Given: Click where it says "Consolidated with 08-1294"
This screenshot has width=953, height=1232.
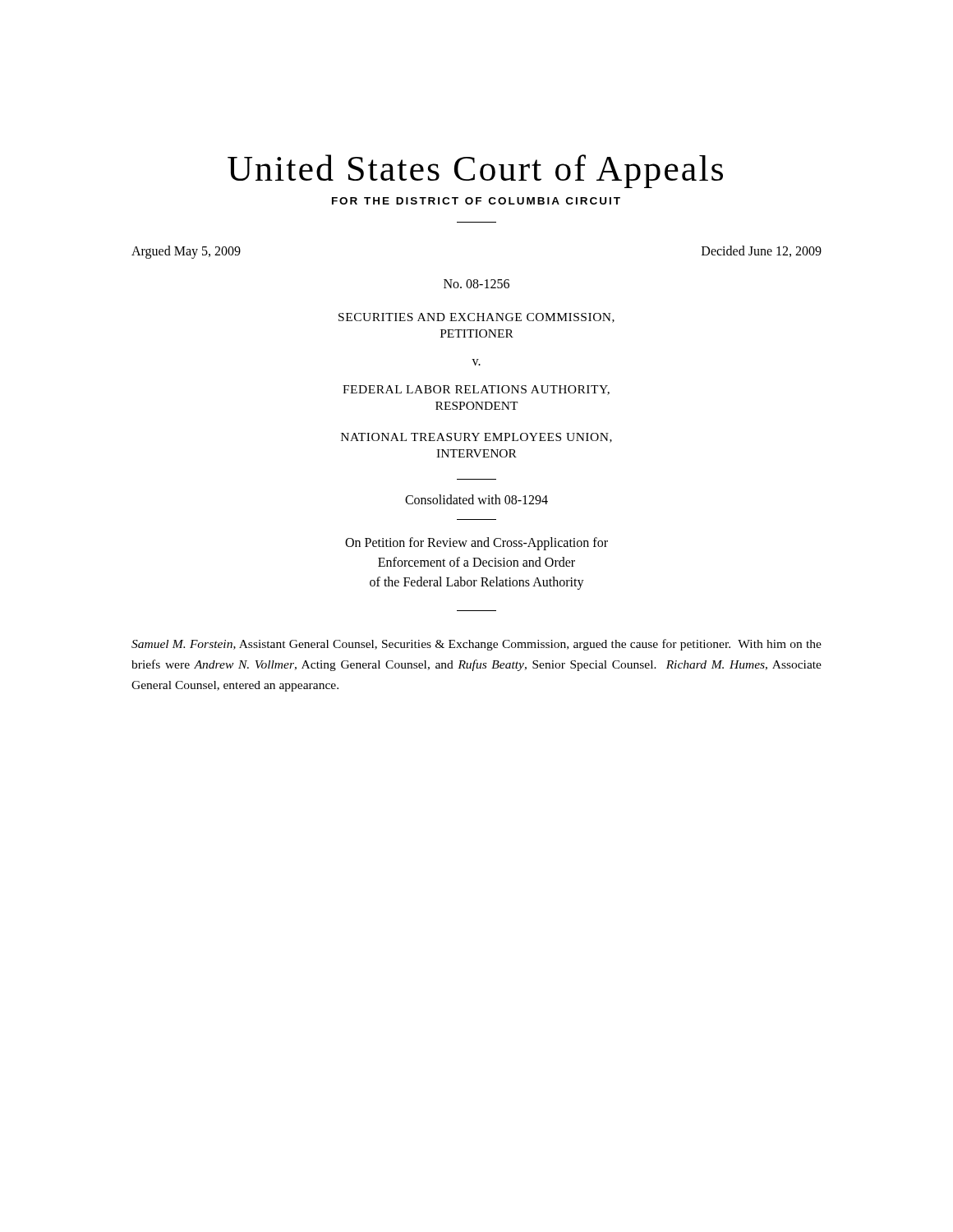Looking at the screenshot, I should coord(476,500).
